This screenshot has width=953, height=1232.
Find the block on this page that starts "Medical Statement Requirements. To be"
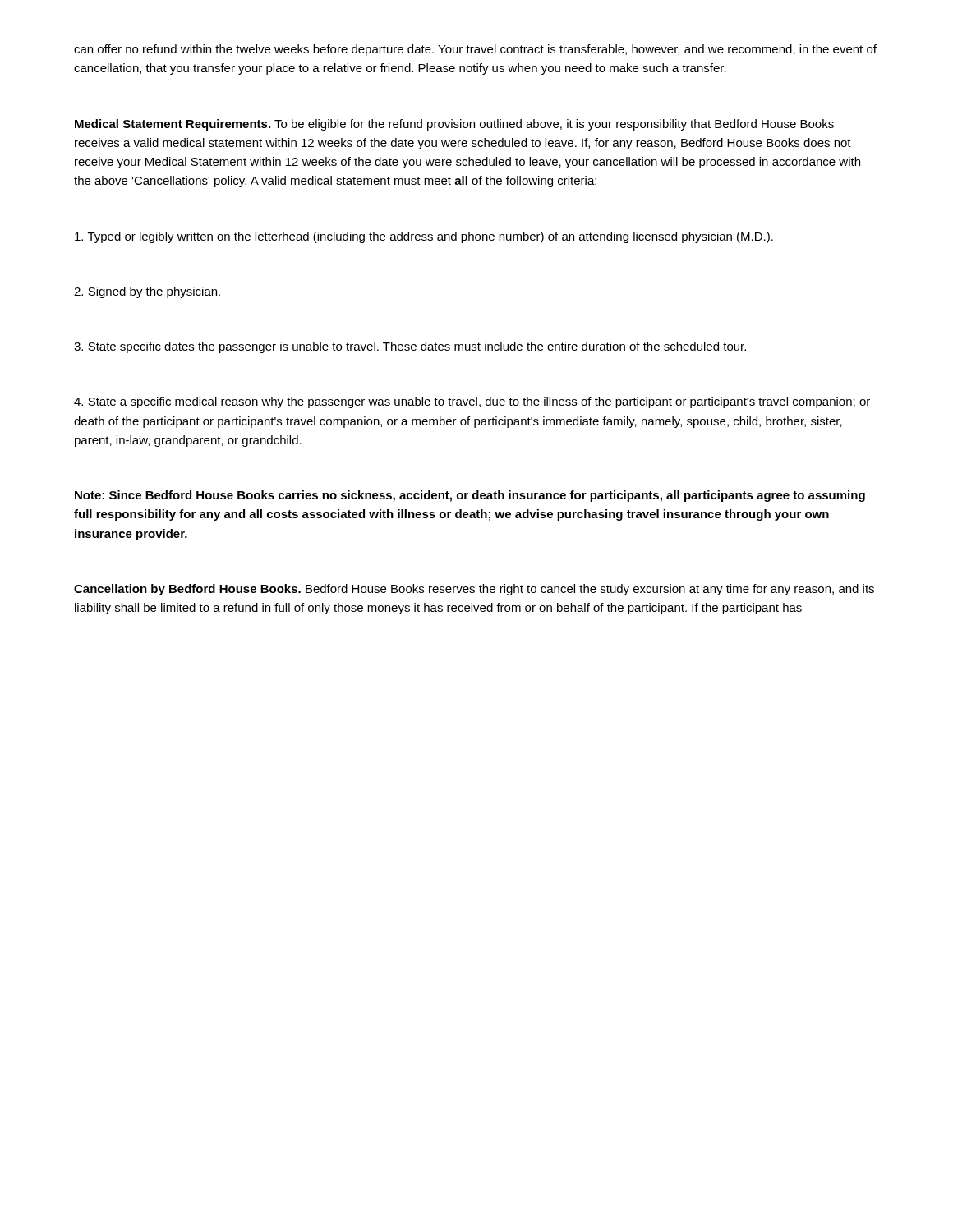point(476,152)
